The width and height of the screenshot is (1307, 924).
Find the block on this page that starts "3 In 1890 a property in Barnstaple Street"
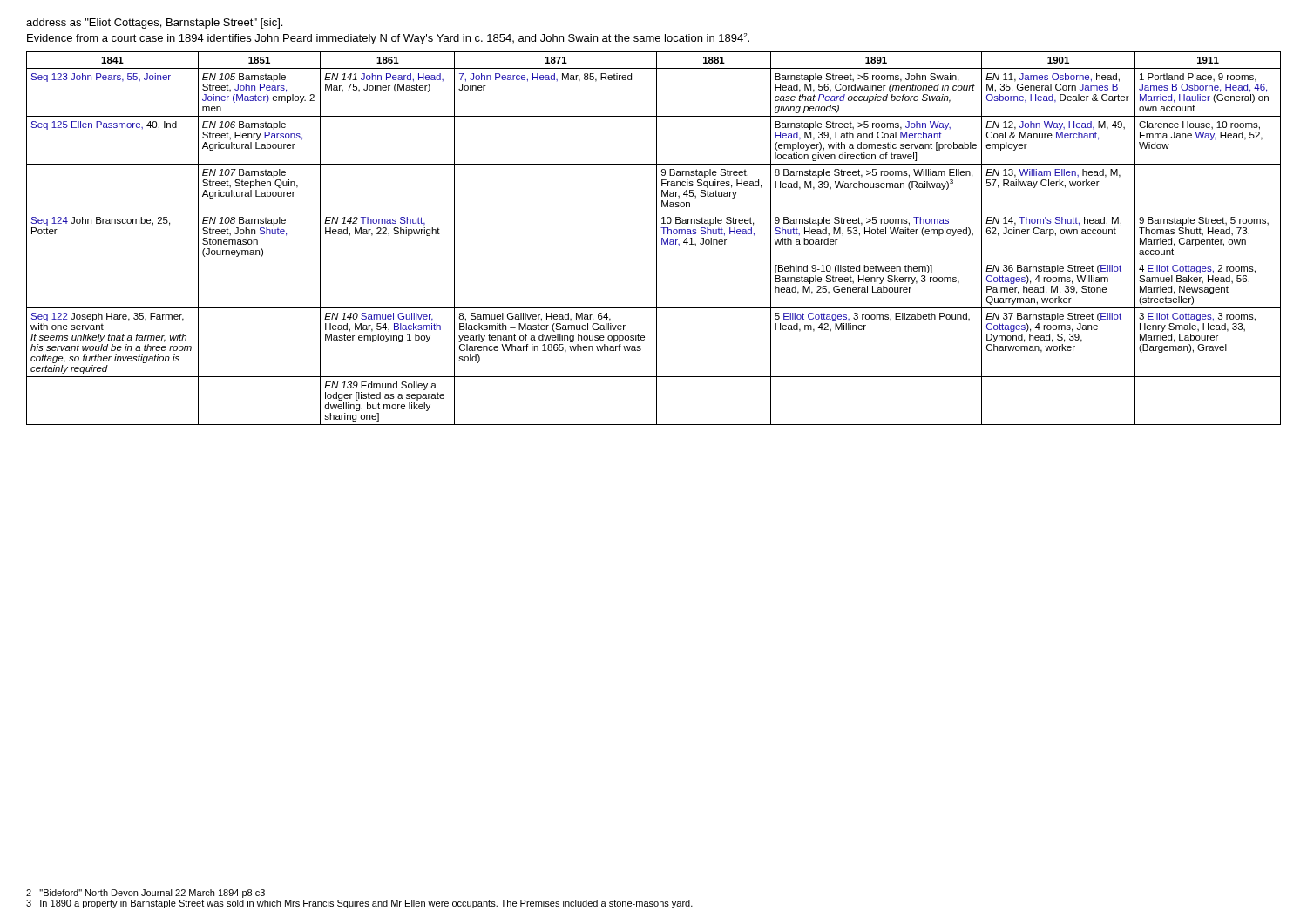pyautogui.click(x=360, y=903)
